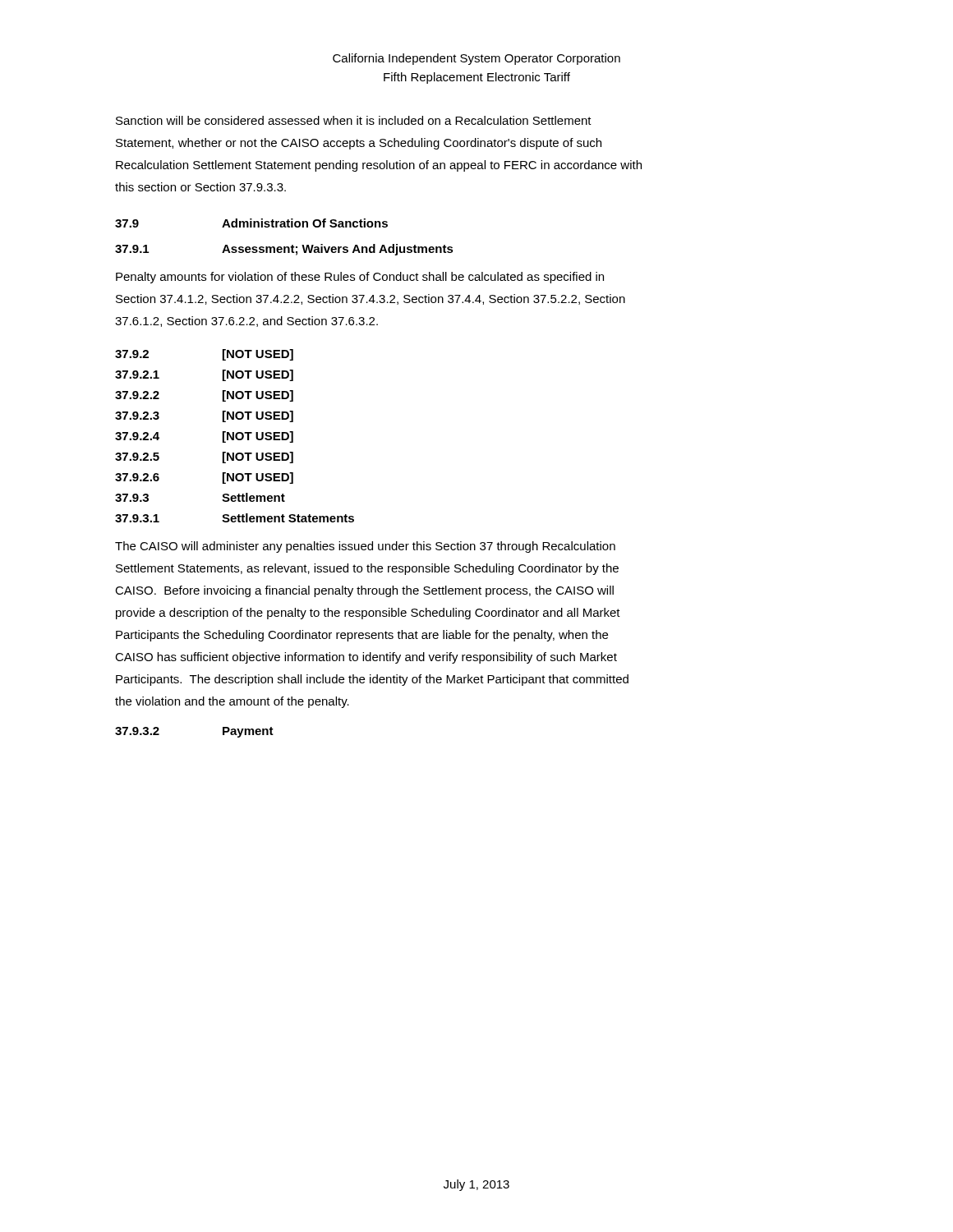The height and width of the screenshot is (1232, 953).
Task: Locate the text block containing "Penalty amounts for violation"
Action: [370, 299]
